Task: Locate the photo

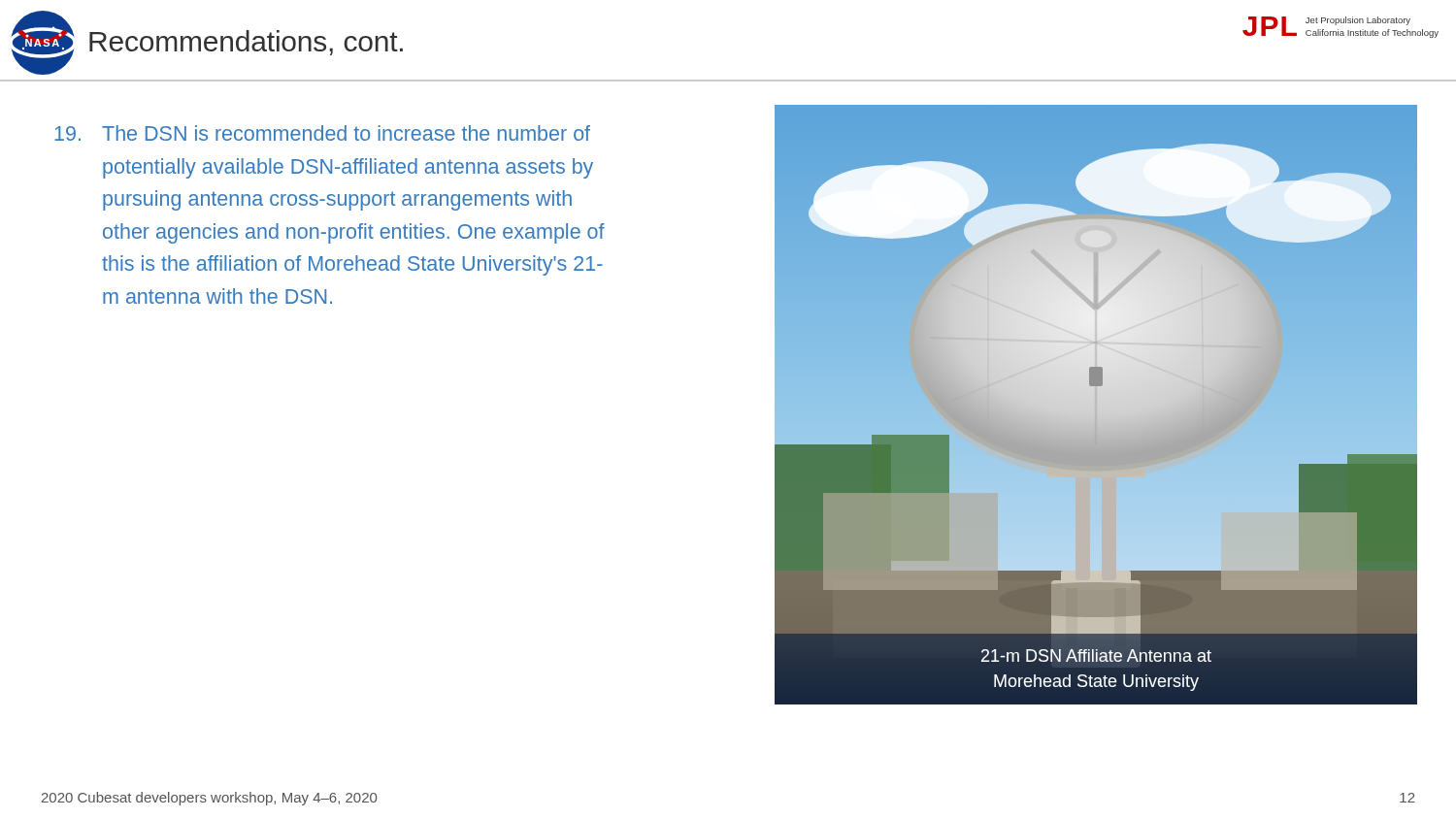Action: click(x=1096, y=405)
